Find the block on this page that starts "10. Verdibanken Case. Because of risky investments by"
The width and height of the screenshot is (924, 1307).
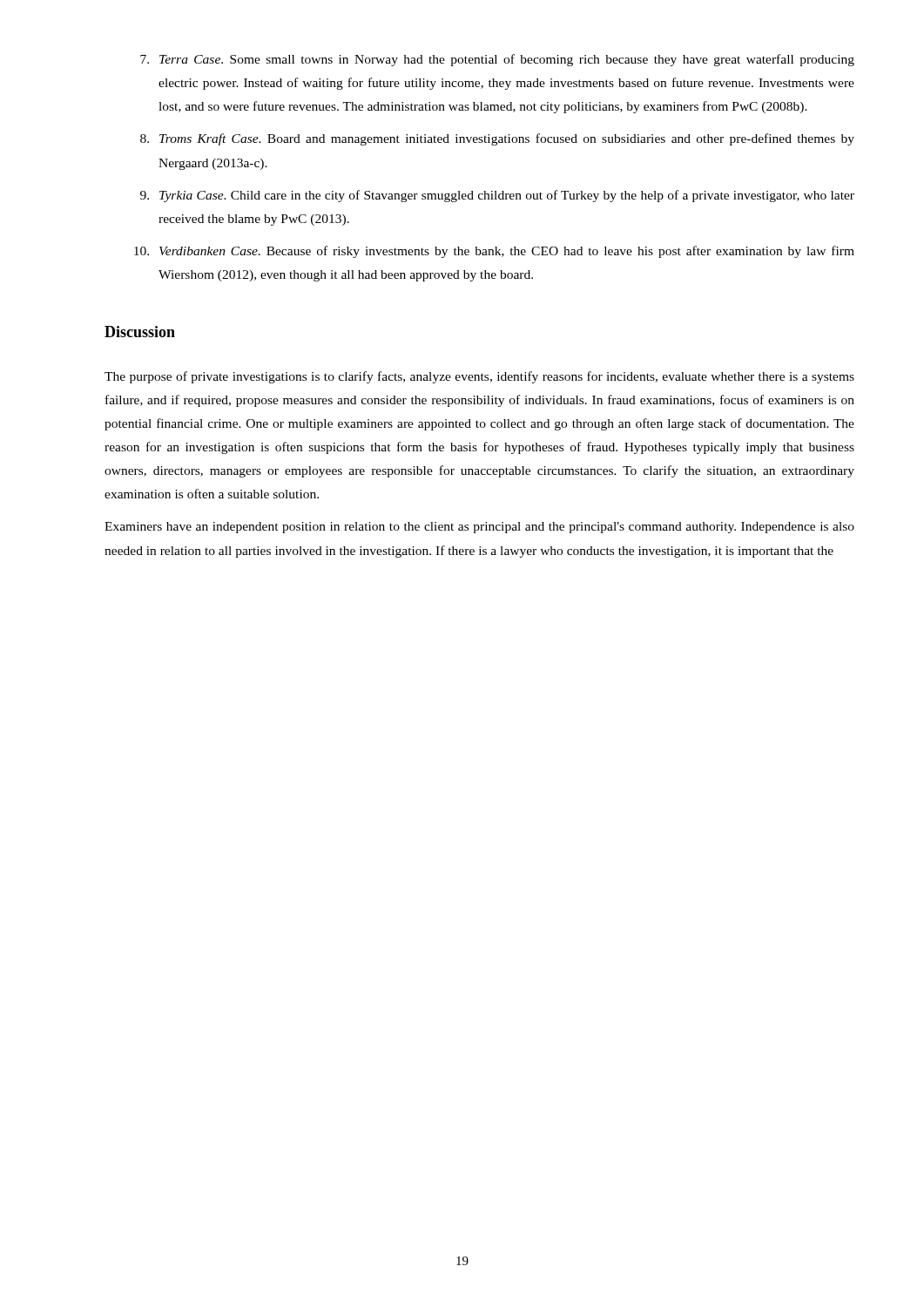479,262
